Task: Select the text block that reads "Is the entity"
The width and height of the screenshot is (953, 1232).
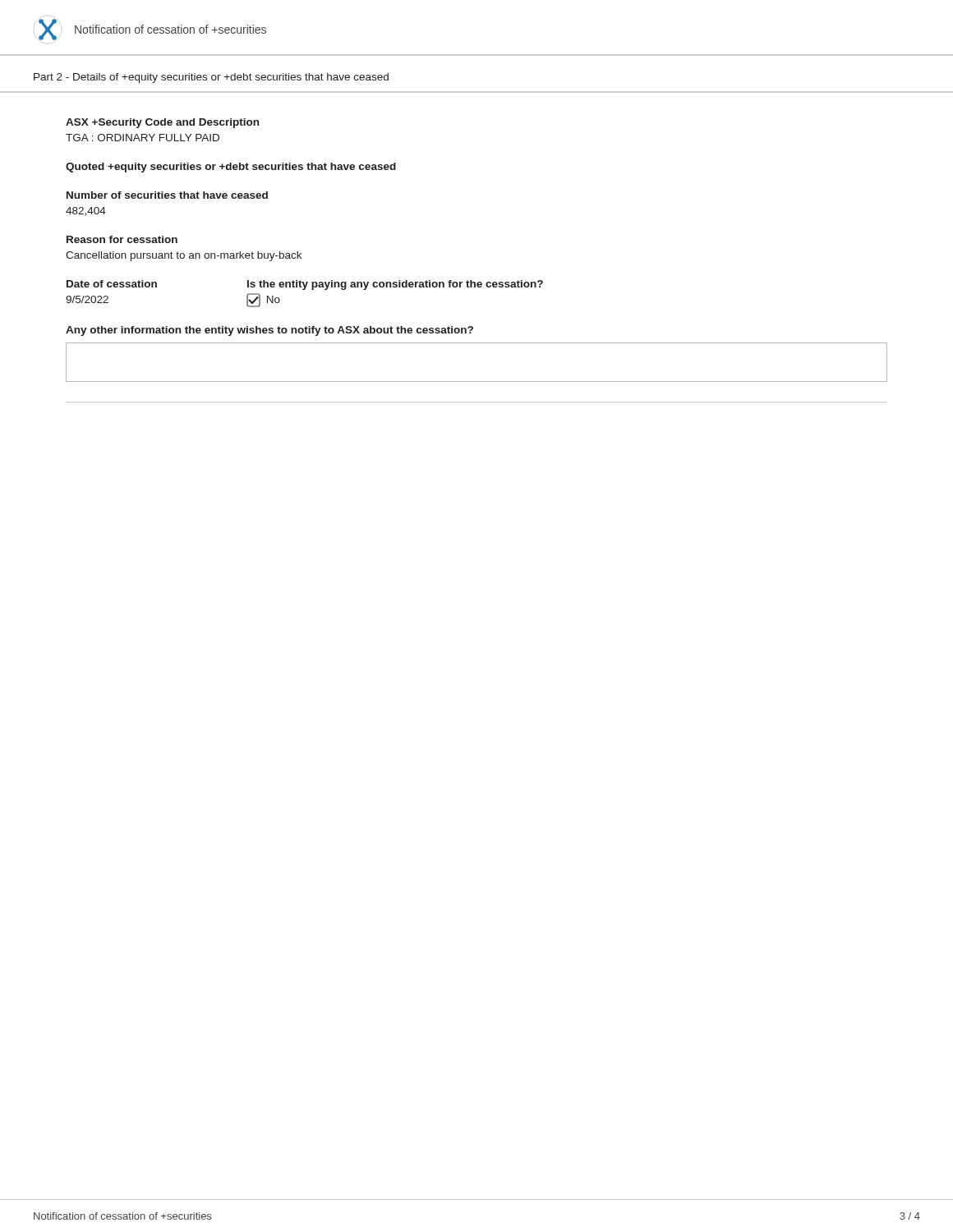Action: click(395, 285)
